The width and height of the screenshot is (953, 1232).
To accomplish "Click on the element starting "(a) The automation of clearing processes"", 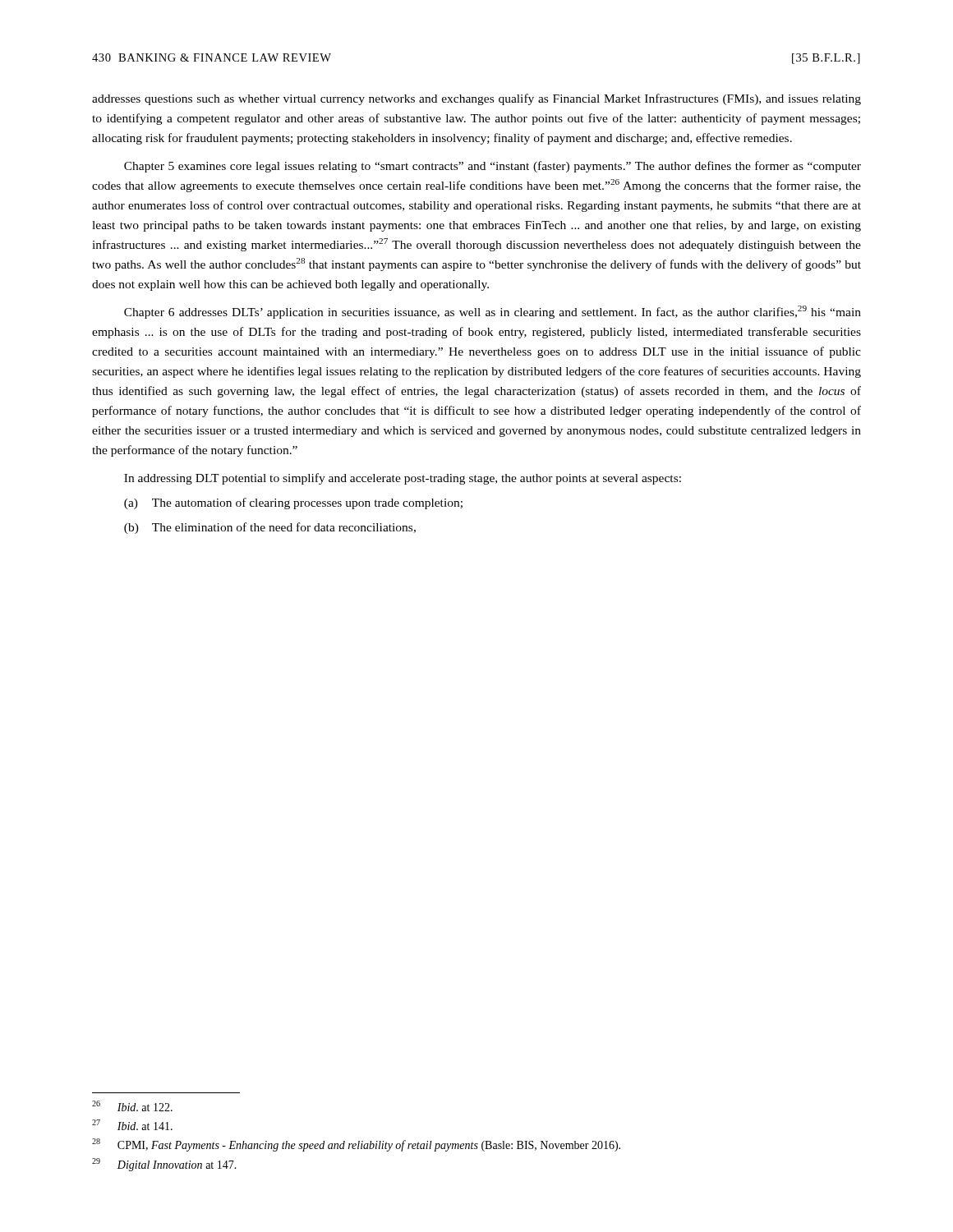I will coord(293,503).
